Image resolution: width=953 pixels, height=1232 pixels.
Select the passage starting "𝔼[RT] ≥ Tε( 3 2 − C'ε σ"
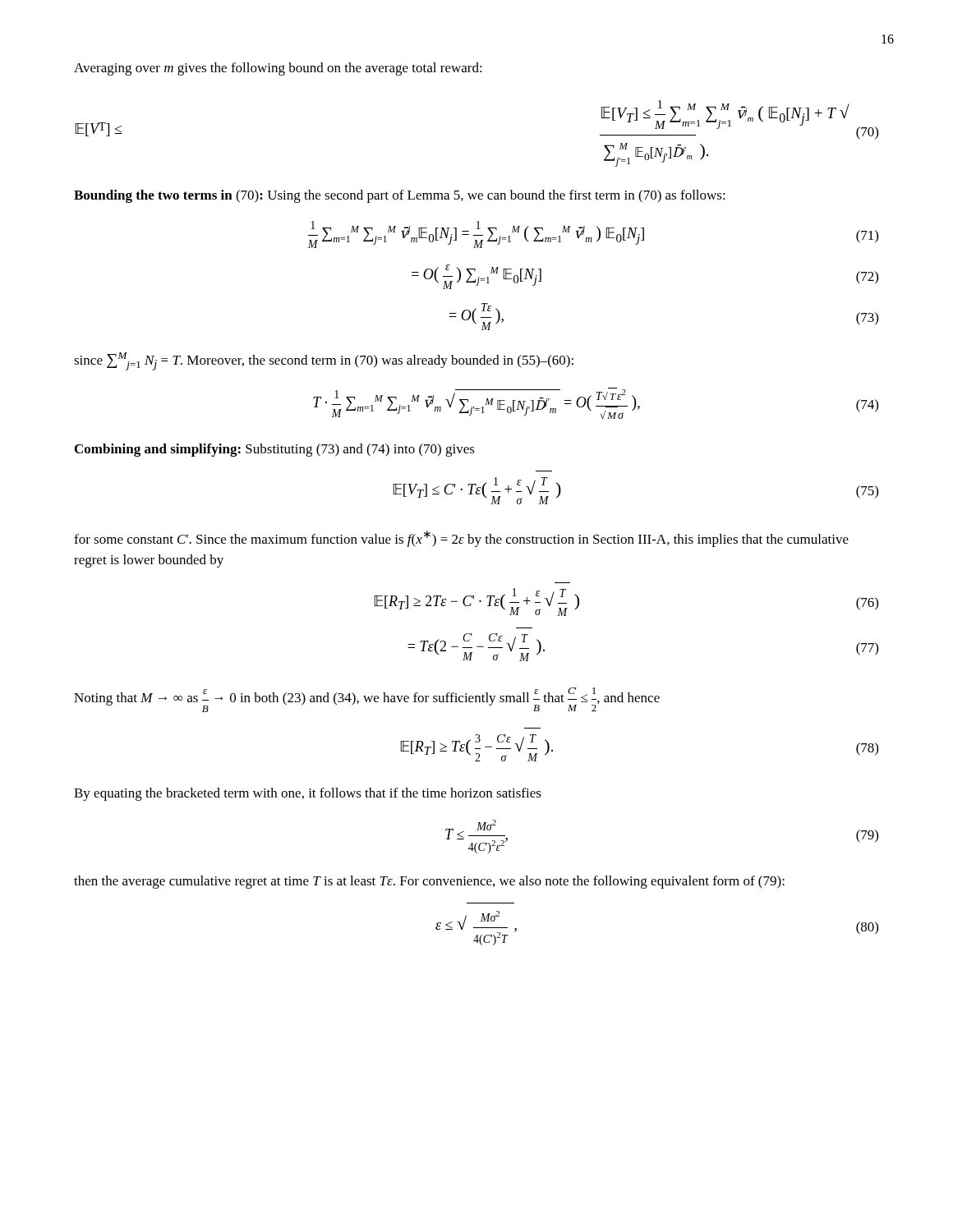478,749
